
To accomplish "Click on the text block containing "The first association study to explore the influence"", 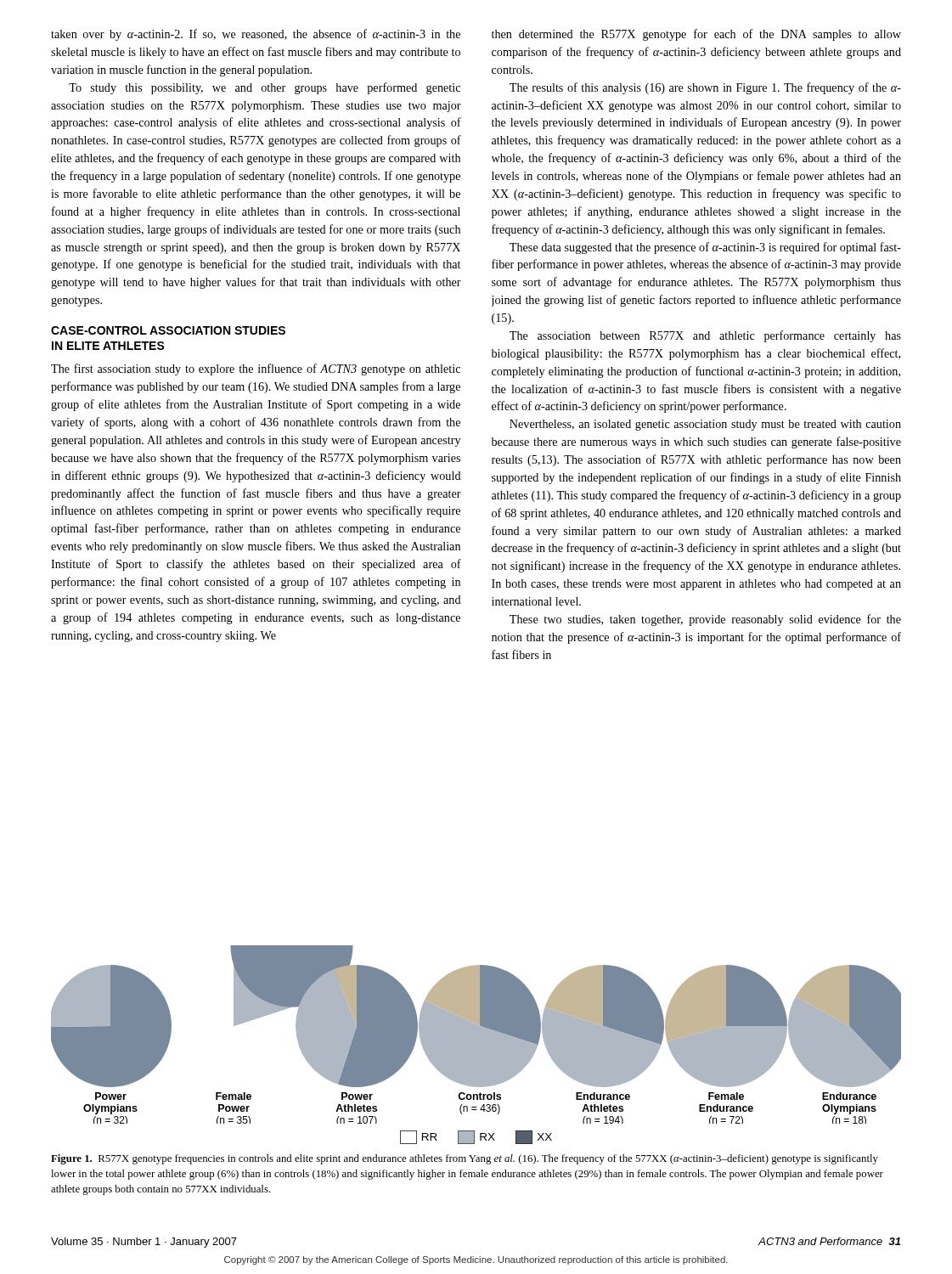I will coord(256,502).
